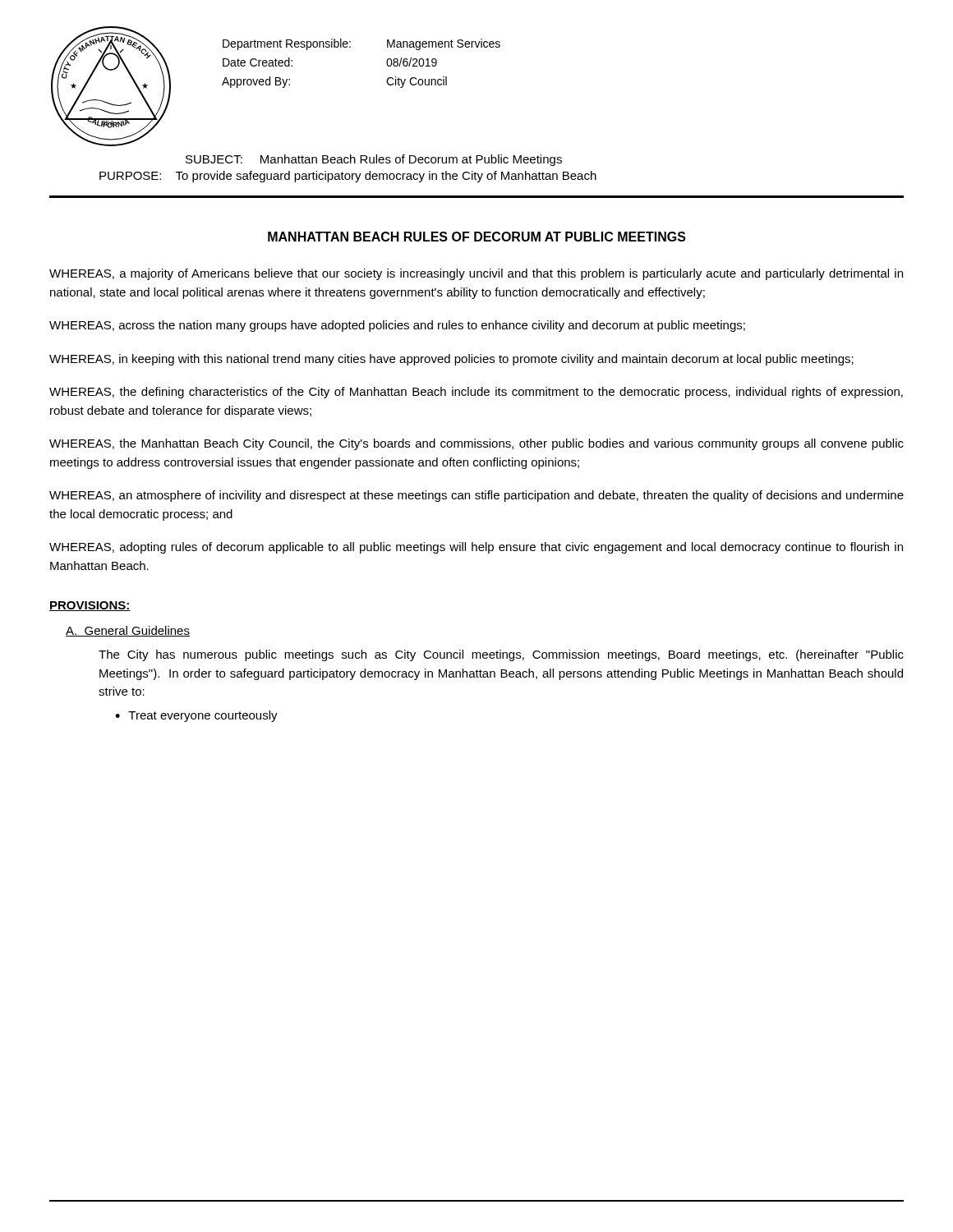
Task: Locate the logo
Action: point(115,90)
